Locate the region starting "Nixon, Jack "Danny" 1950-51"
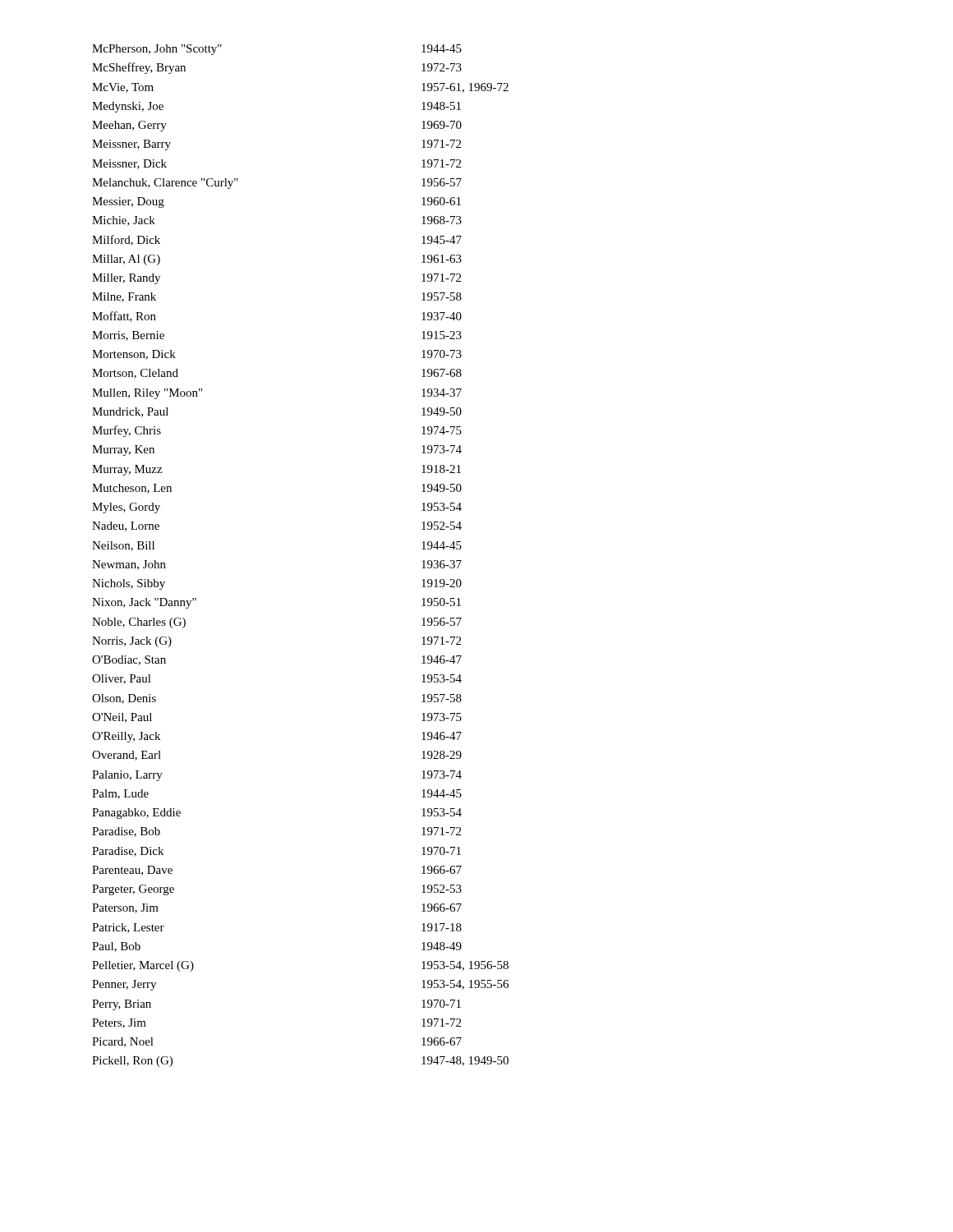Screen dimensions: 1232x953 pyautogui.click(x=141, y=603)
